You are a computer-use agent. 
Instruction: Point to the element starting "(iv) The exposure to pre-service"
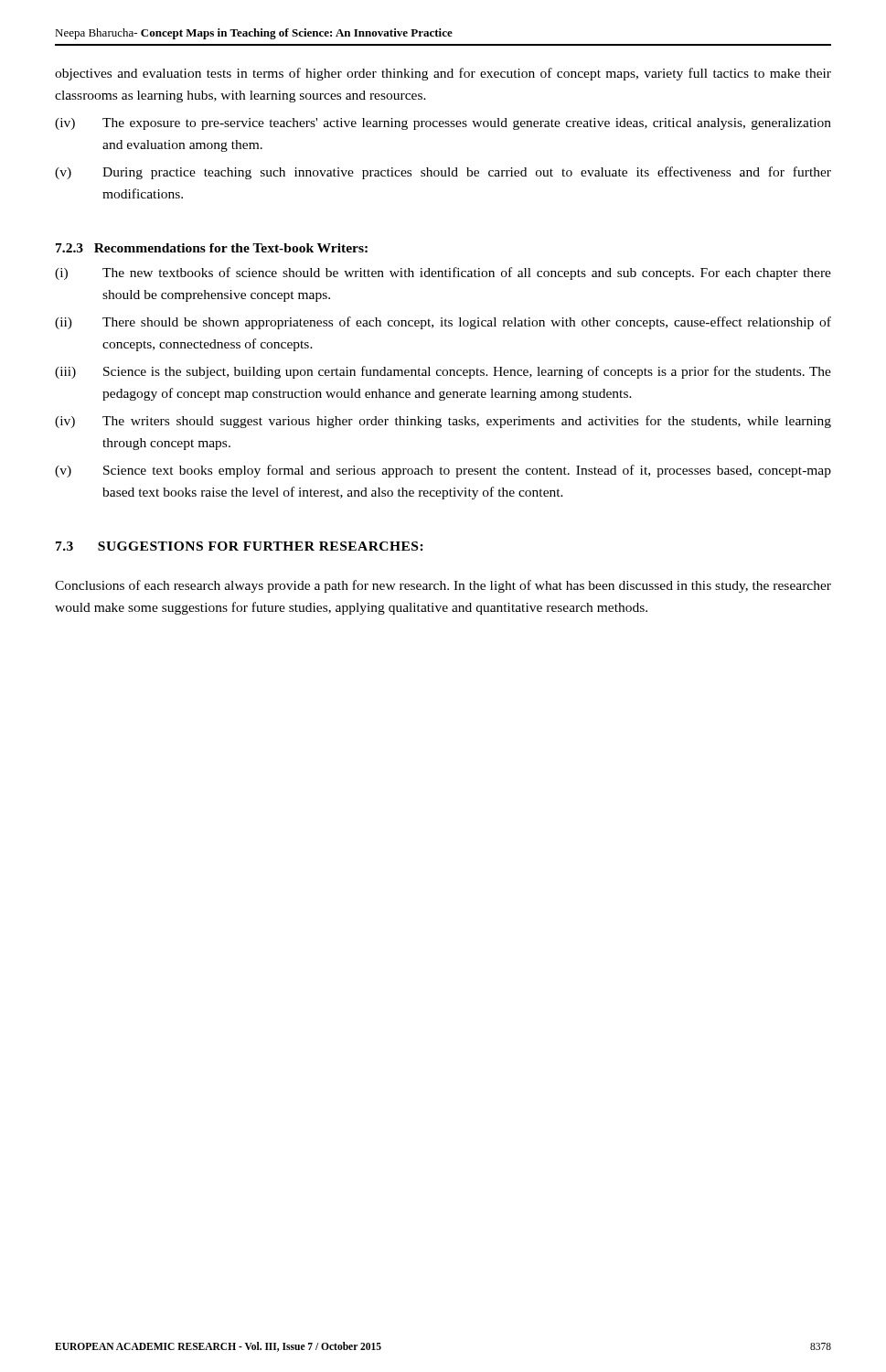[443, 134]
